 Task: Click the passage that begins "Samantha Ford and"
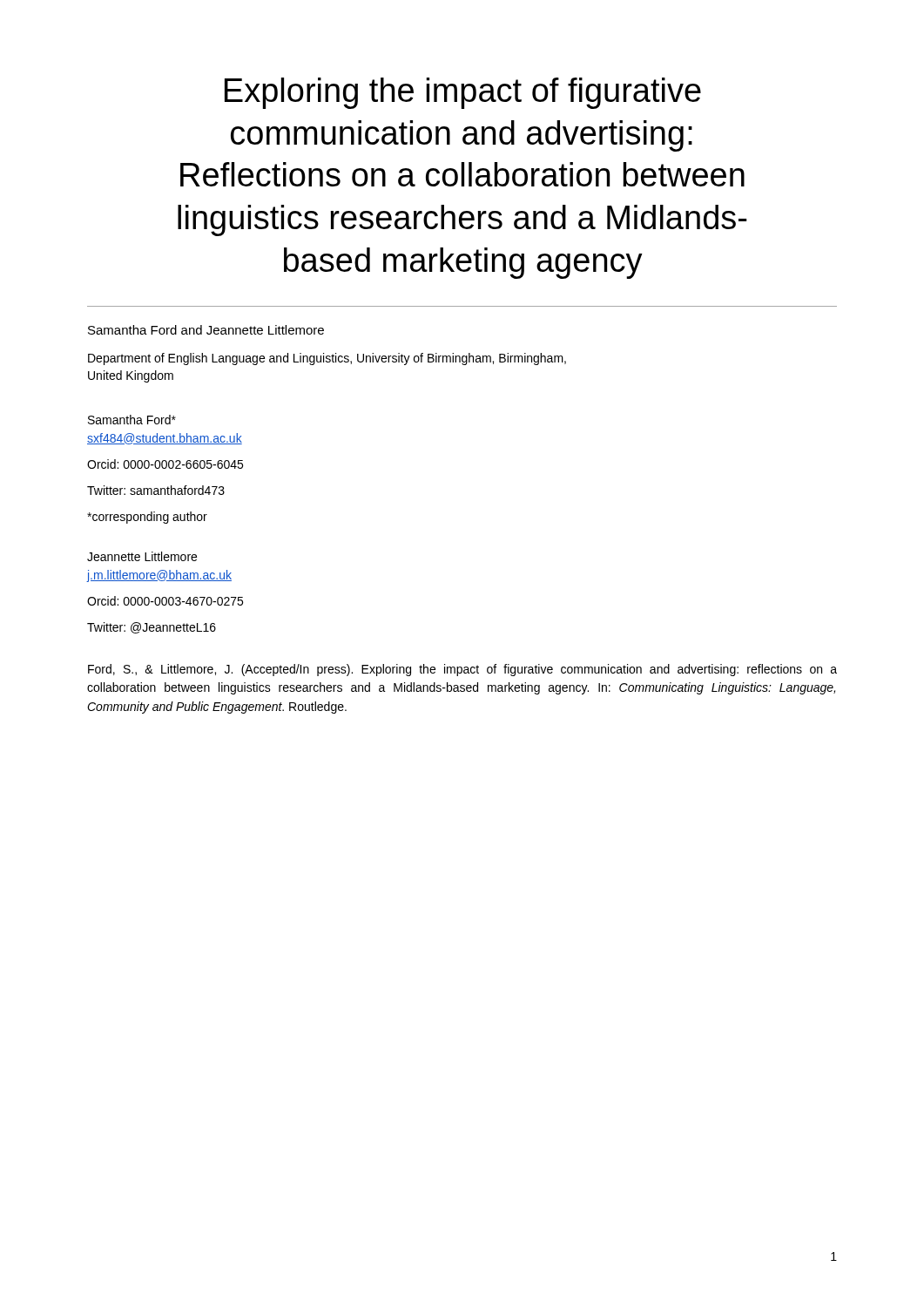(x=206, y=330)
